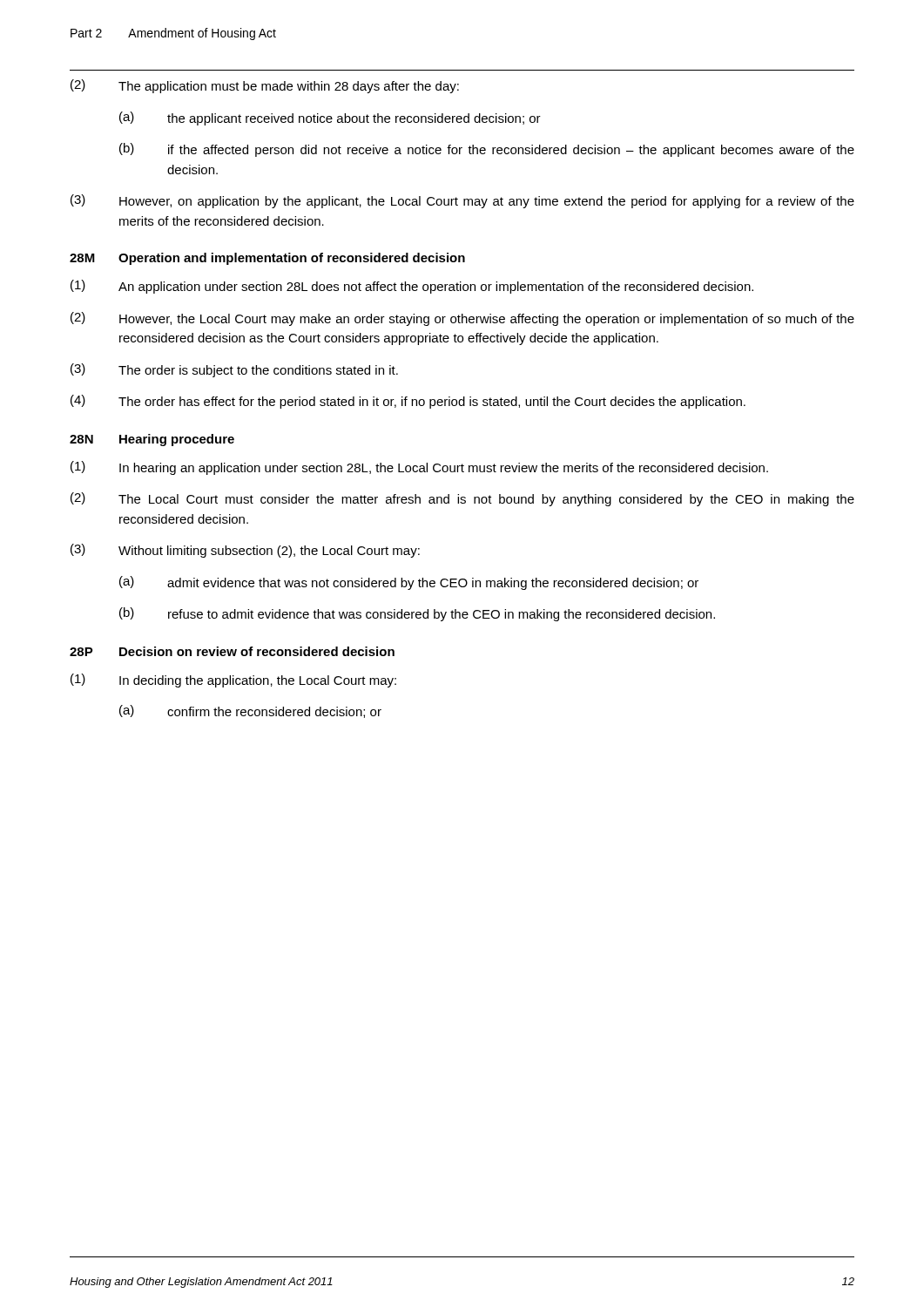
Task: Select the list item that says "(3) Without limiting"
Action: coord(245,551)
